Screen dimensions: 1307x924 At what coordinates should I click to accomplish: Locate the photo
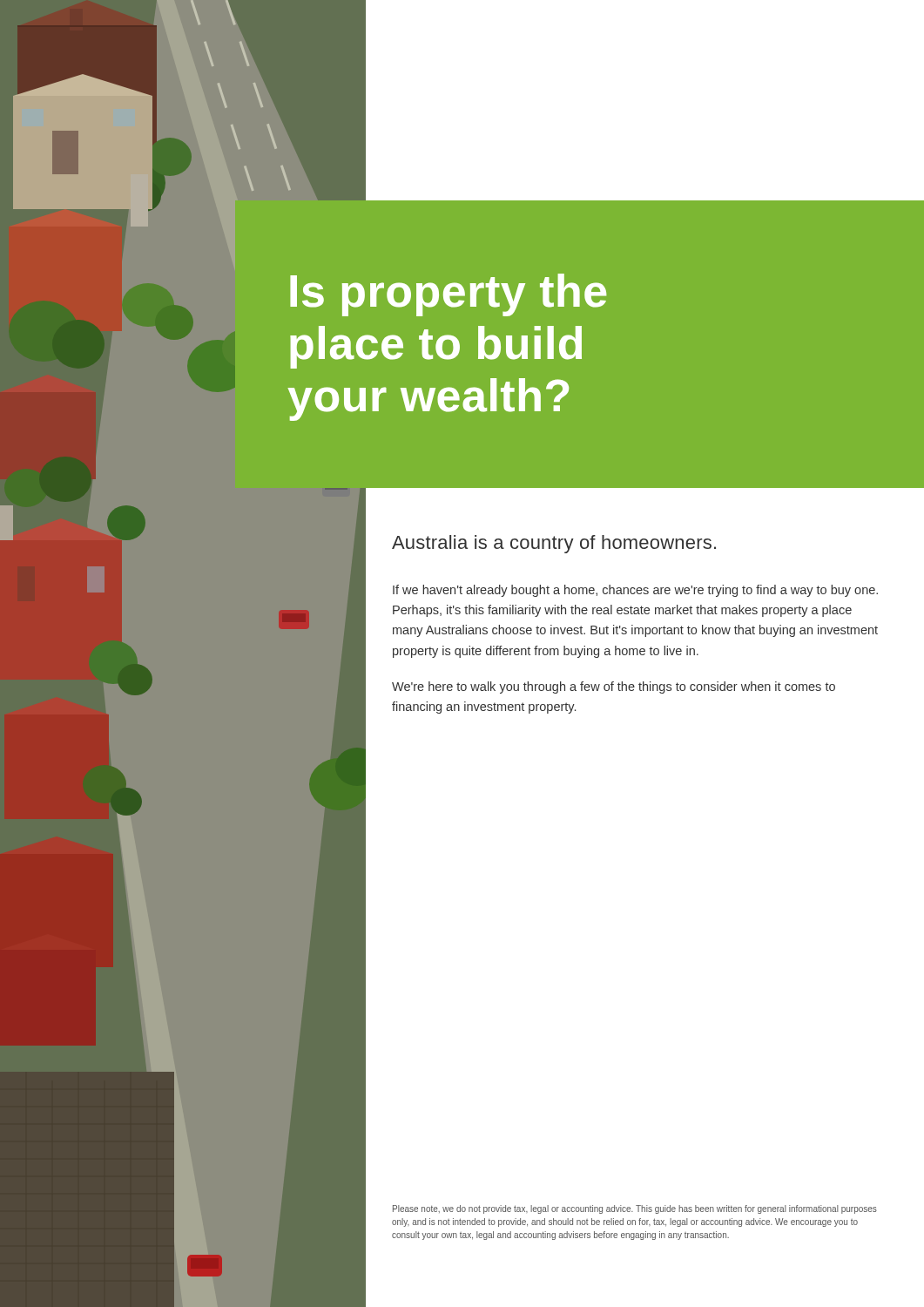pos(183,654)
